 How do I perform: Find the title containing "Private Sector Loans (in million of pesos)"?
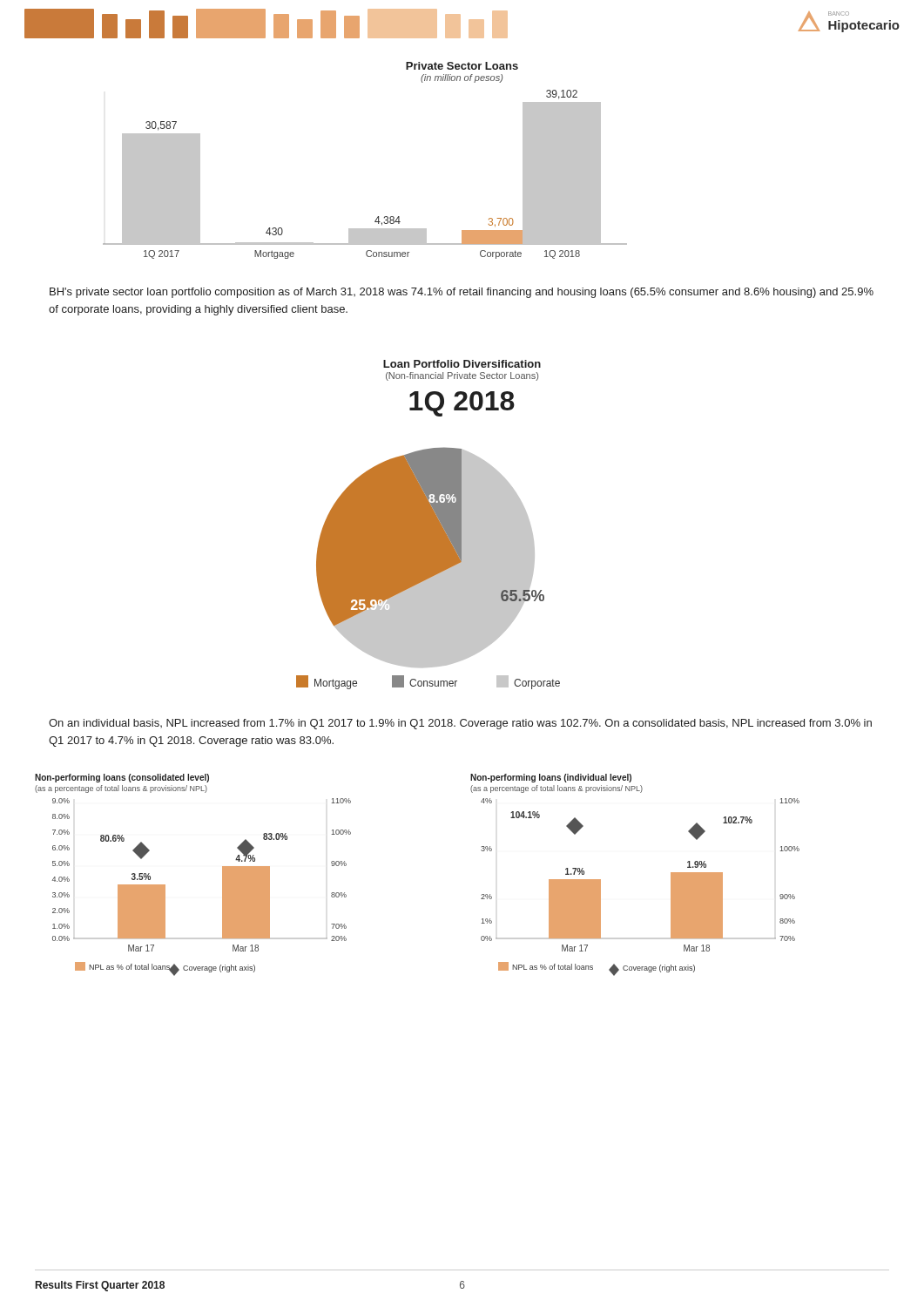462,71
